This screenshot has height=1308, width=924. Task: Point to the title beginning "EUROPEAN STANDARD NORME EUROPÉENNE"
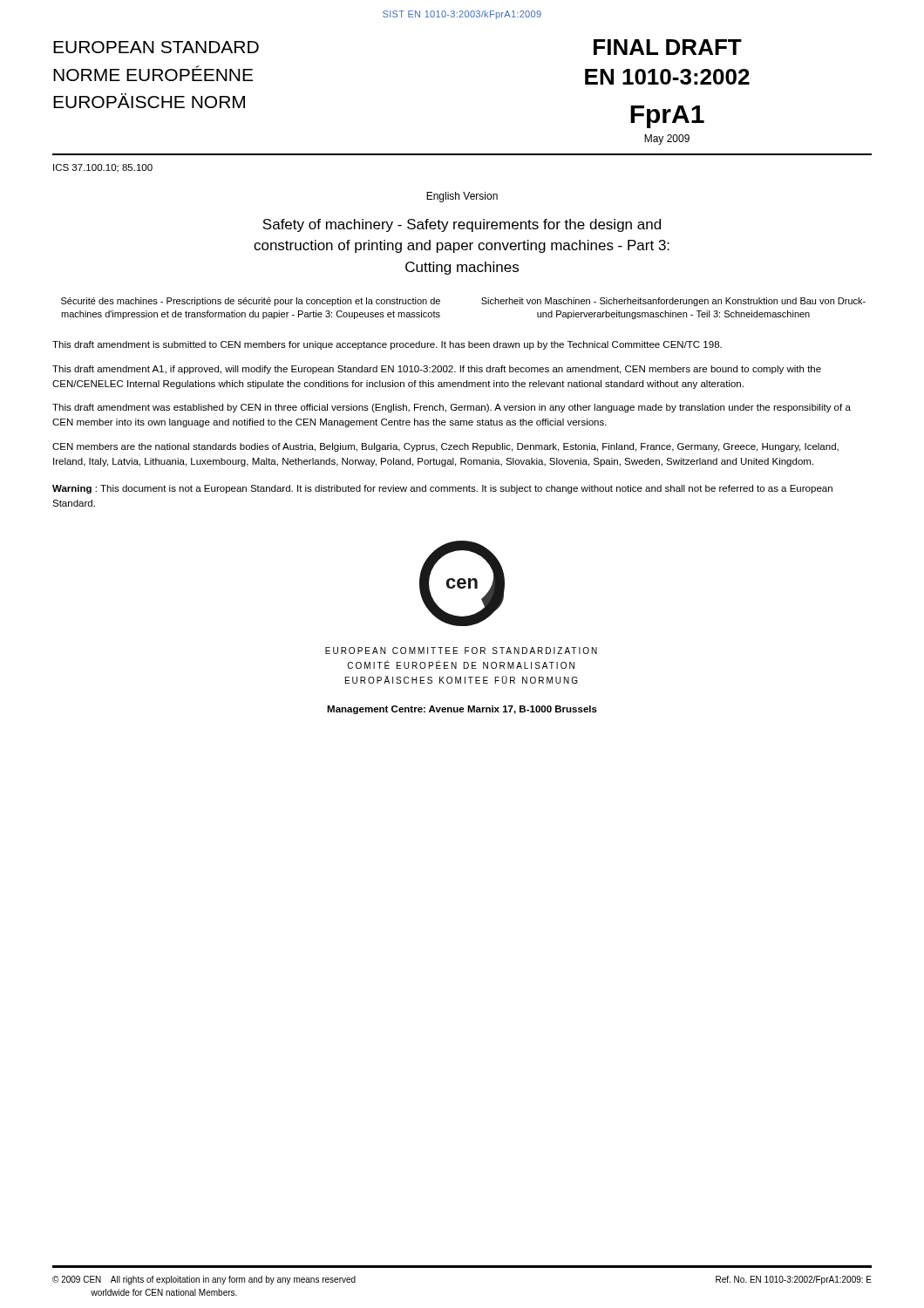pyautogui.click(x=156, y=74)
